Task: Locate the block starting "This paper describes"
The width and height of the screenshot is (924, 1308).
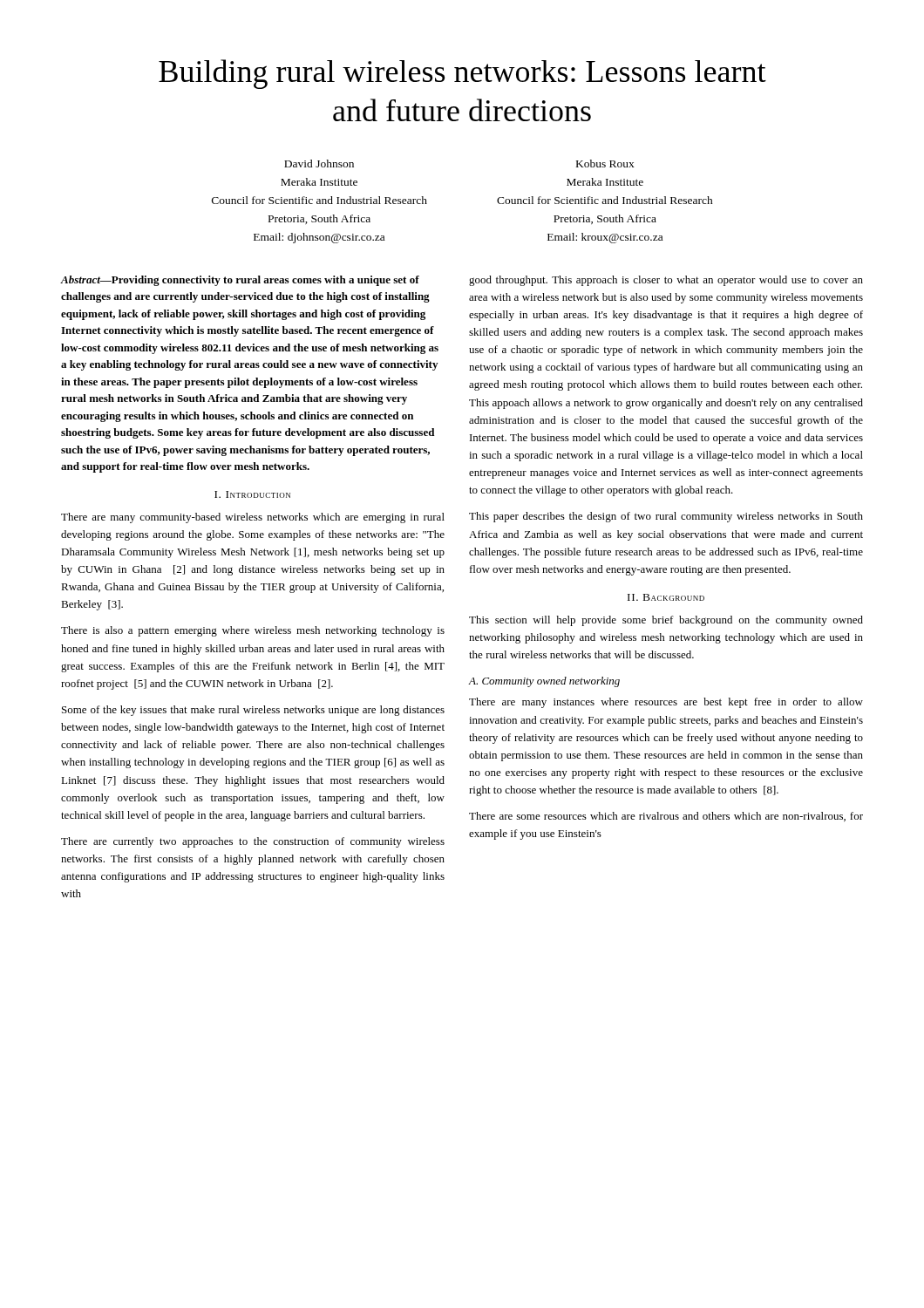Action: pyautogui.click(x=666, y=542)
